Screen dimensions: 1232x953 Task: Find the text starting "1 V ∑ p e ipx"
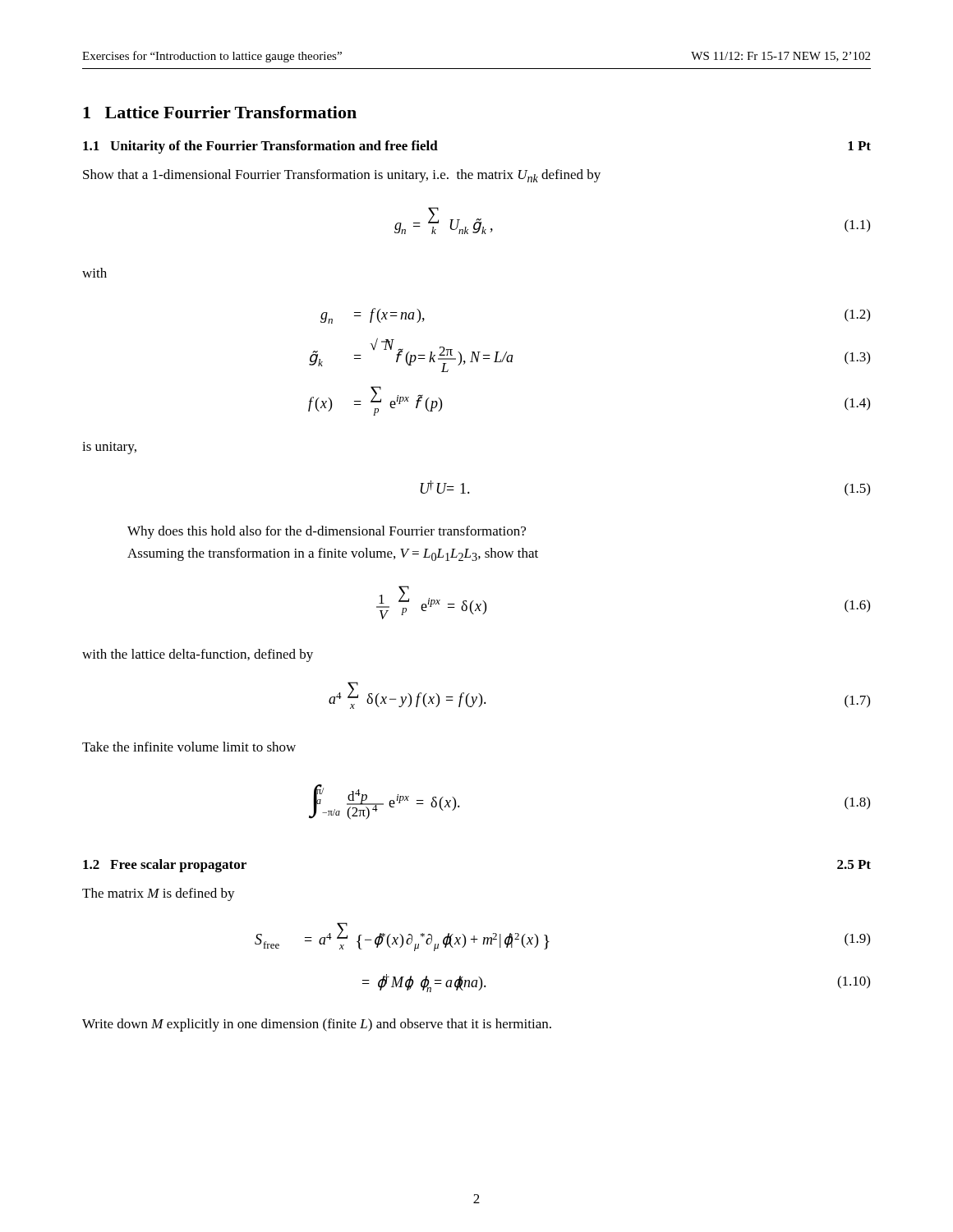476,605
